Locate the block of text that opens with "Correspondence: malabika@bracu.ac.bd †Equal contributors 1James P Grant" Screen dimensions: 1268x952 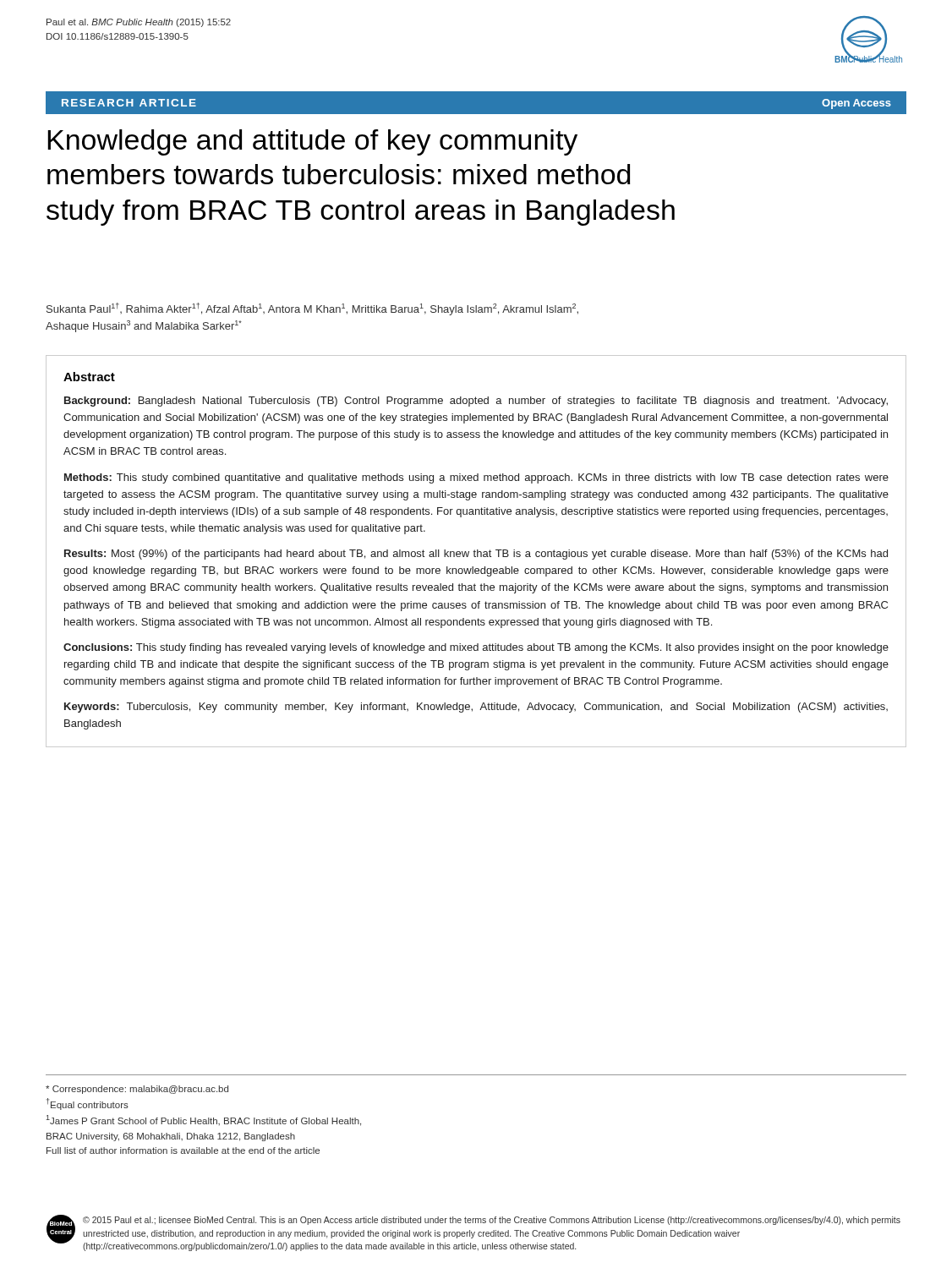[x=204, y=1120]
